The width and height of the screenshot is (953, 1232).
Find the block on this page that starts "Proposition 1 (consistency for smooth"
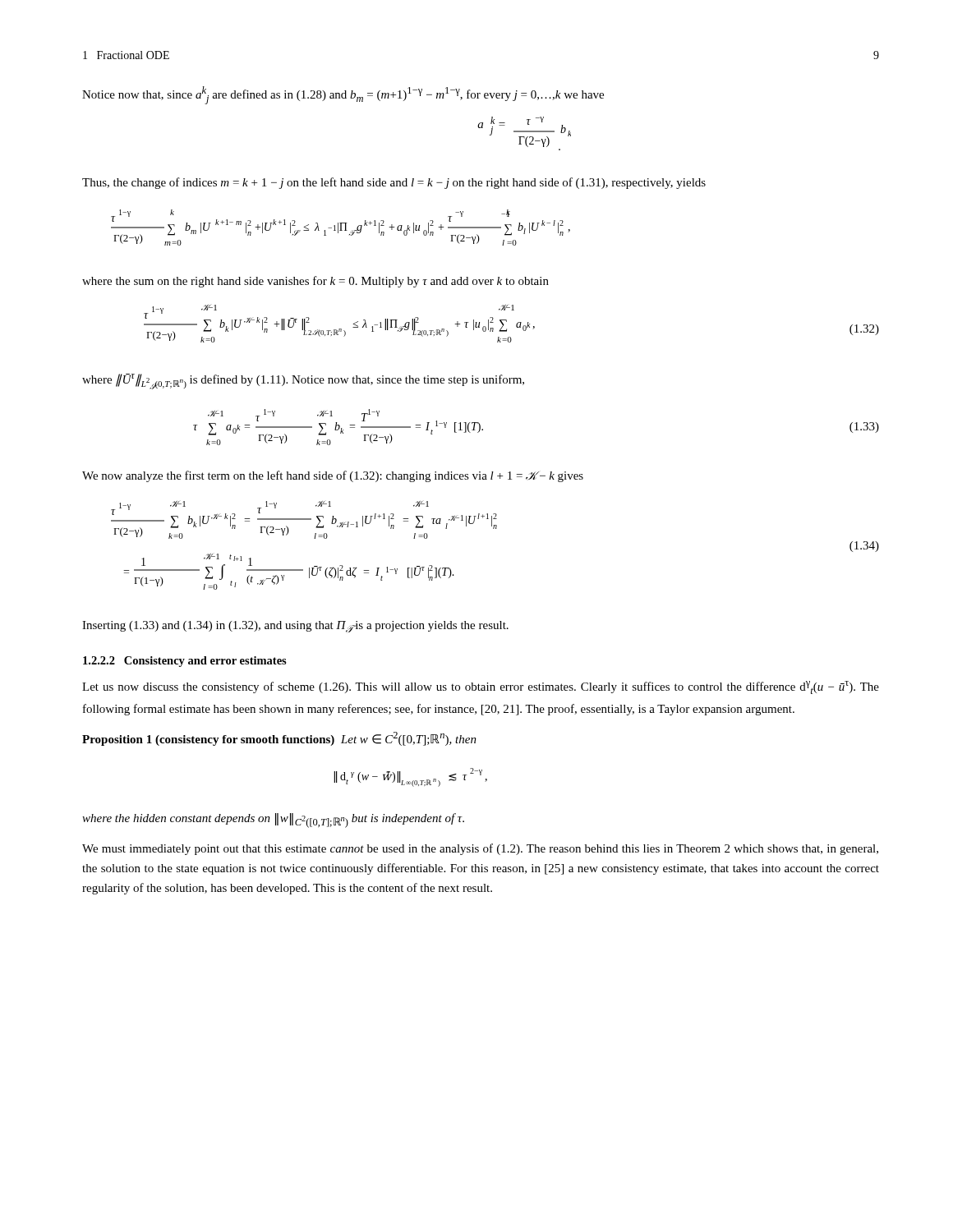[279, 737]
